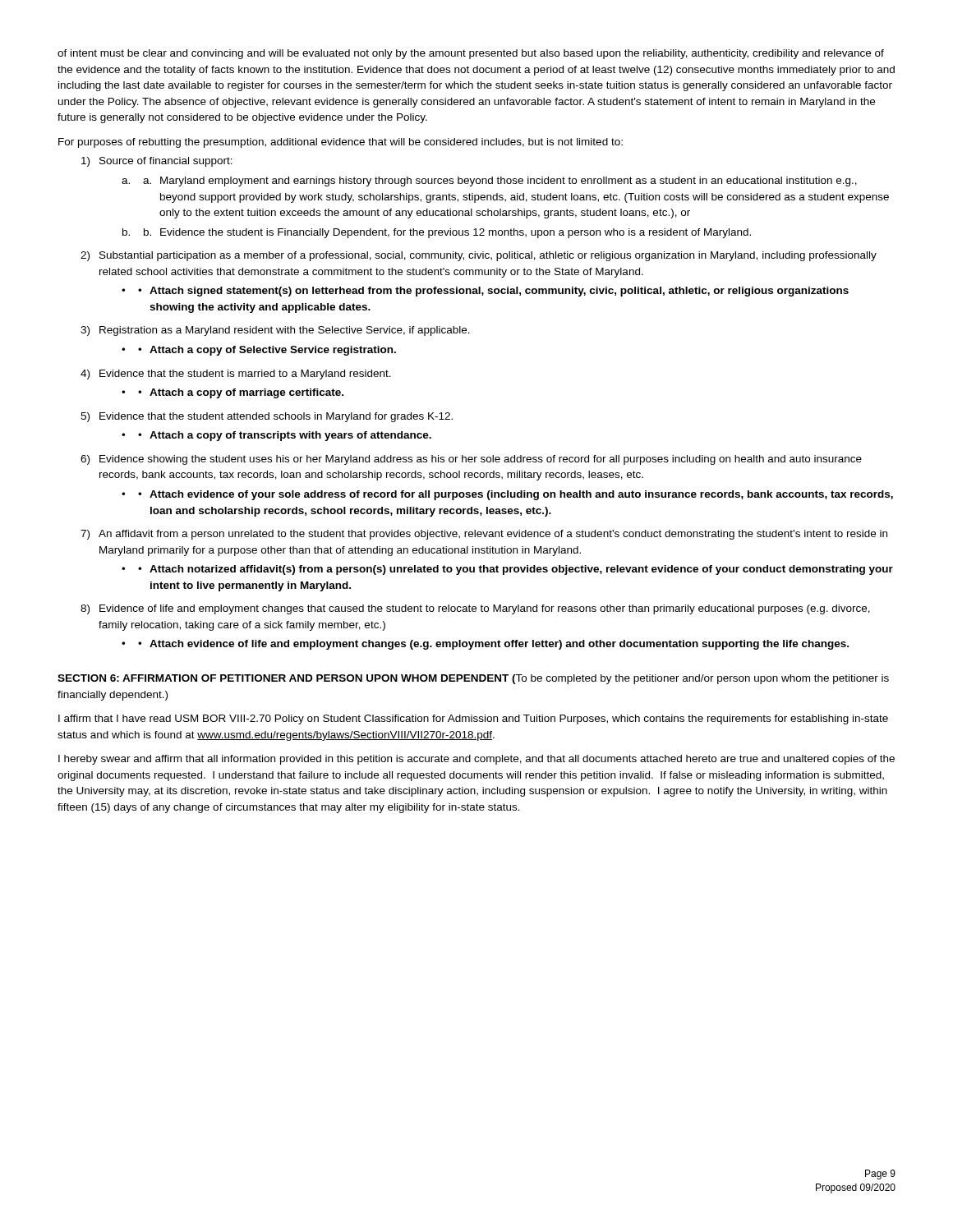The width and height of the screenshot is (953, 1232).
Task: Point to the block beginning "4) Evidence that the"
Action: [x=236, y=385]
